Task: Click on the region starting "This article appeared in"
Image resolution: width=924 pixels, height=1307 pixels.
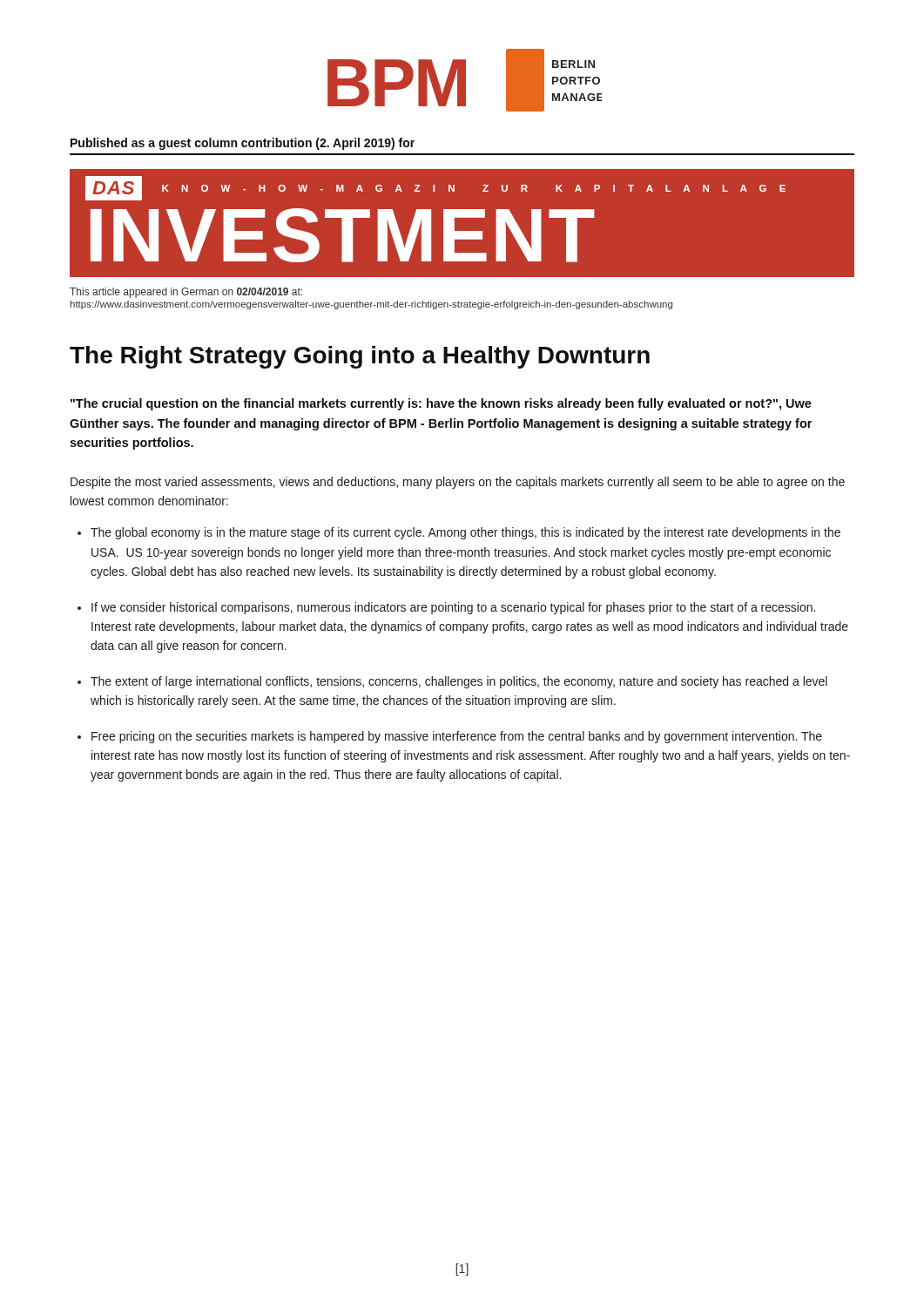Action: (371, 298)
